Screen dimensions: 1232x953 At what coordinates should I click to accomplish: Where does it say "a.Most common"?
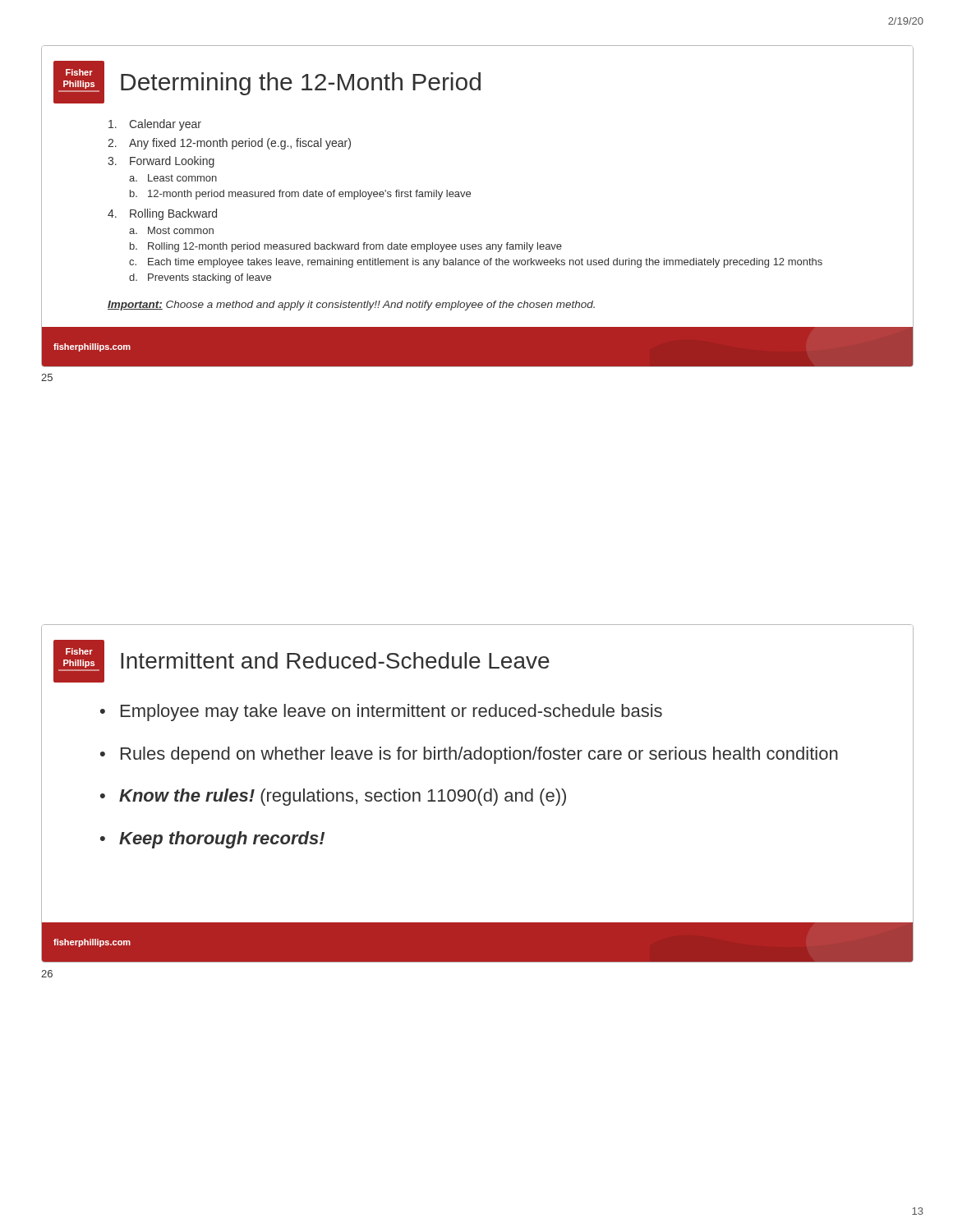(x=172, y=231)
